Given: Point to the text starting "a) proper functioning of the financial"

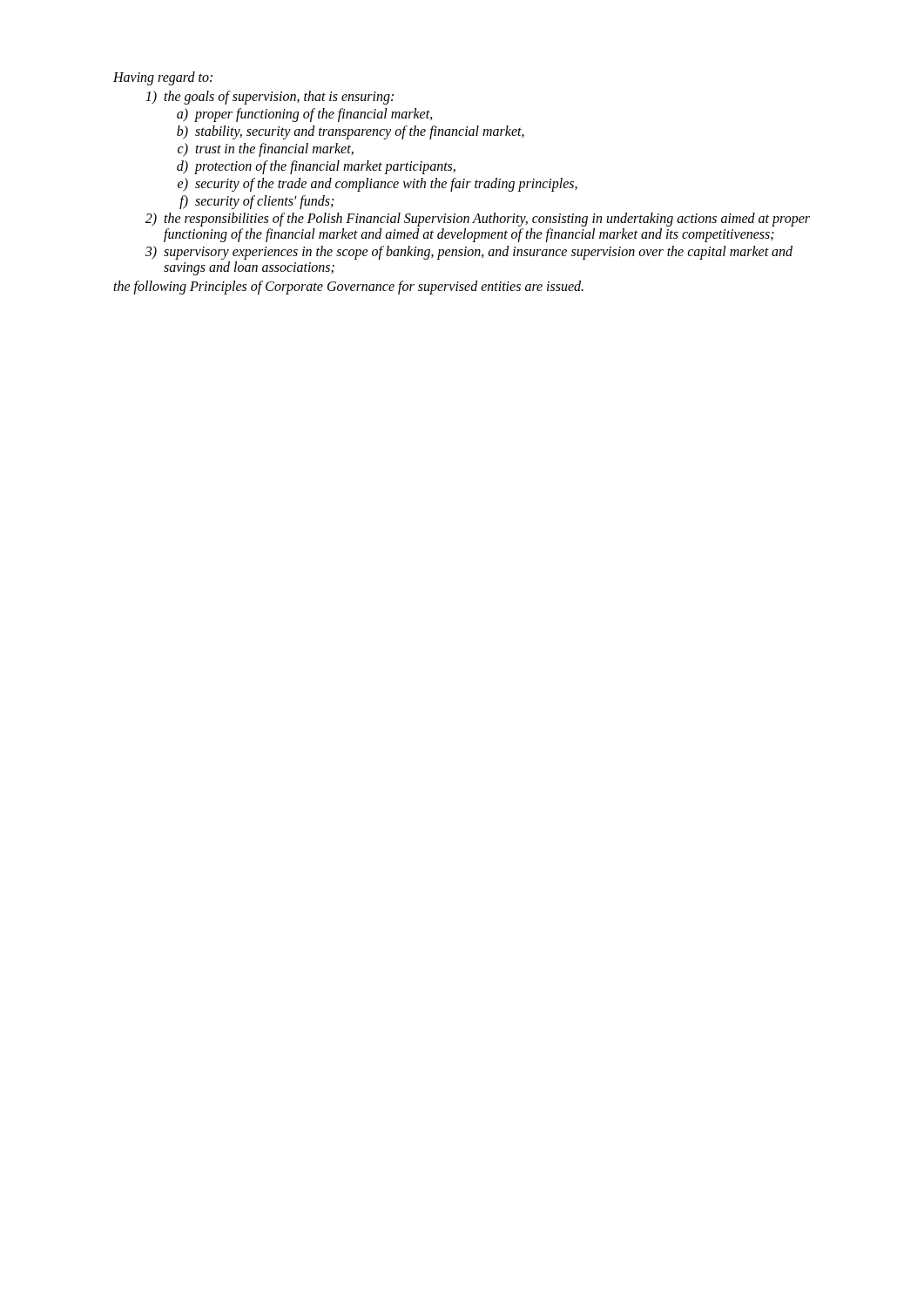Looking at the screenshot, I should tap(295, 114).
